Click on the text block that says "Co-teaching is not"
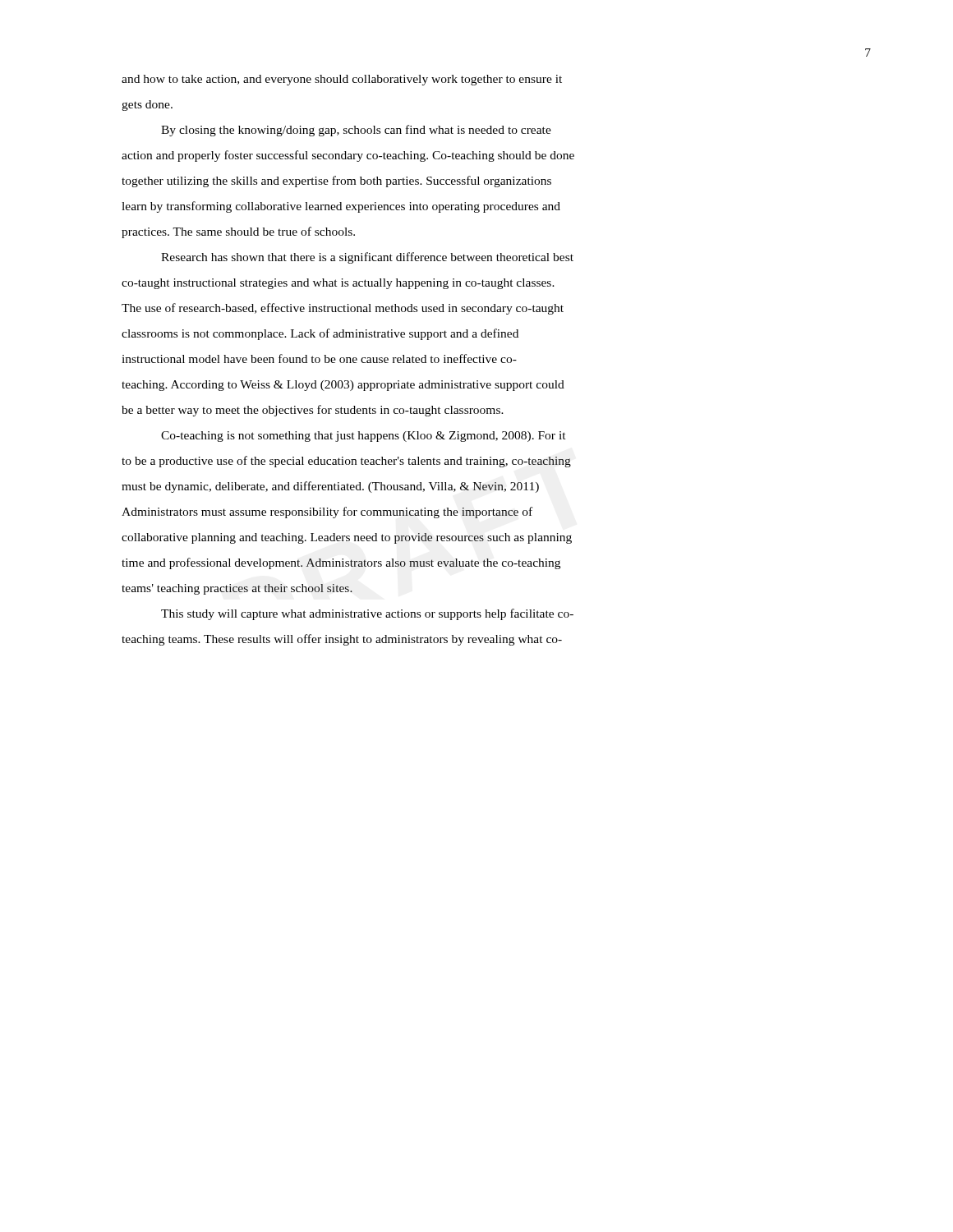The height and width of the screenshot is (1232, 953). click(496, 511)
